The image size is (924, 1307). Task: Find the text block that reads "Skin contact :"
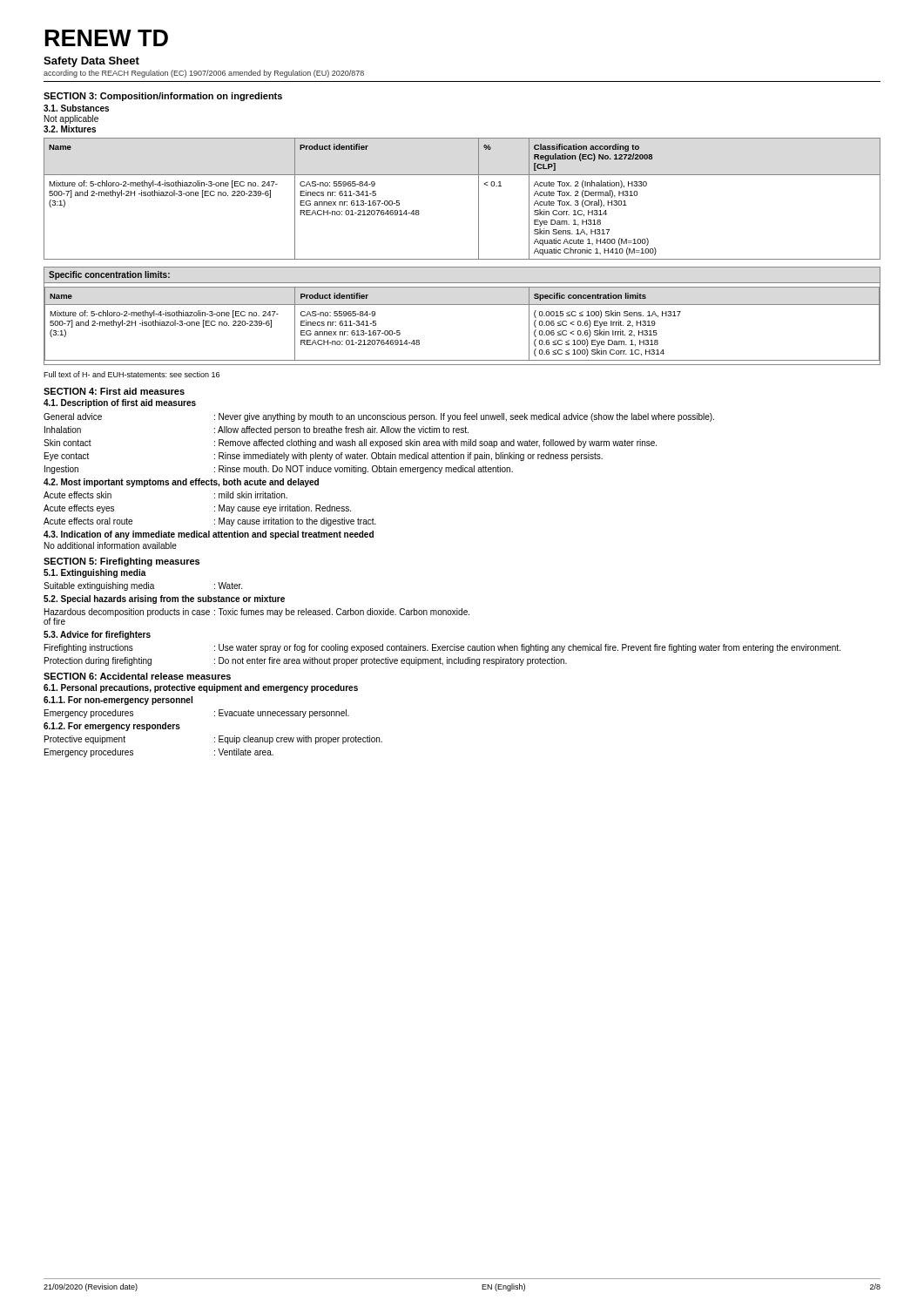click(x=462, y=442)
